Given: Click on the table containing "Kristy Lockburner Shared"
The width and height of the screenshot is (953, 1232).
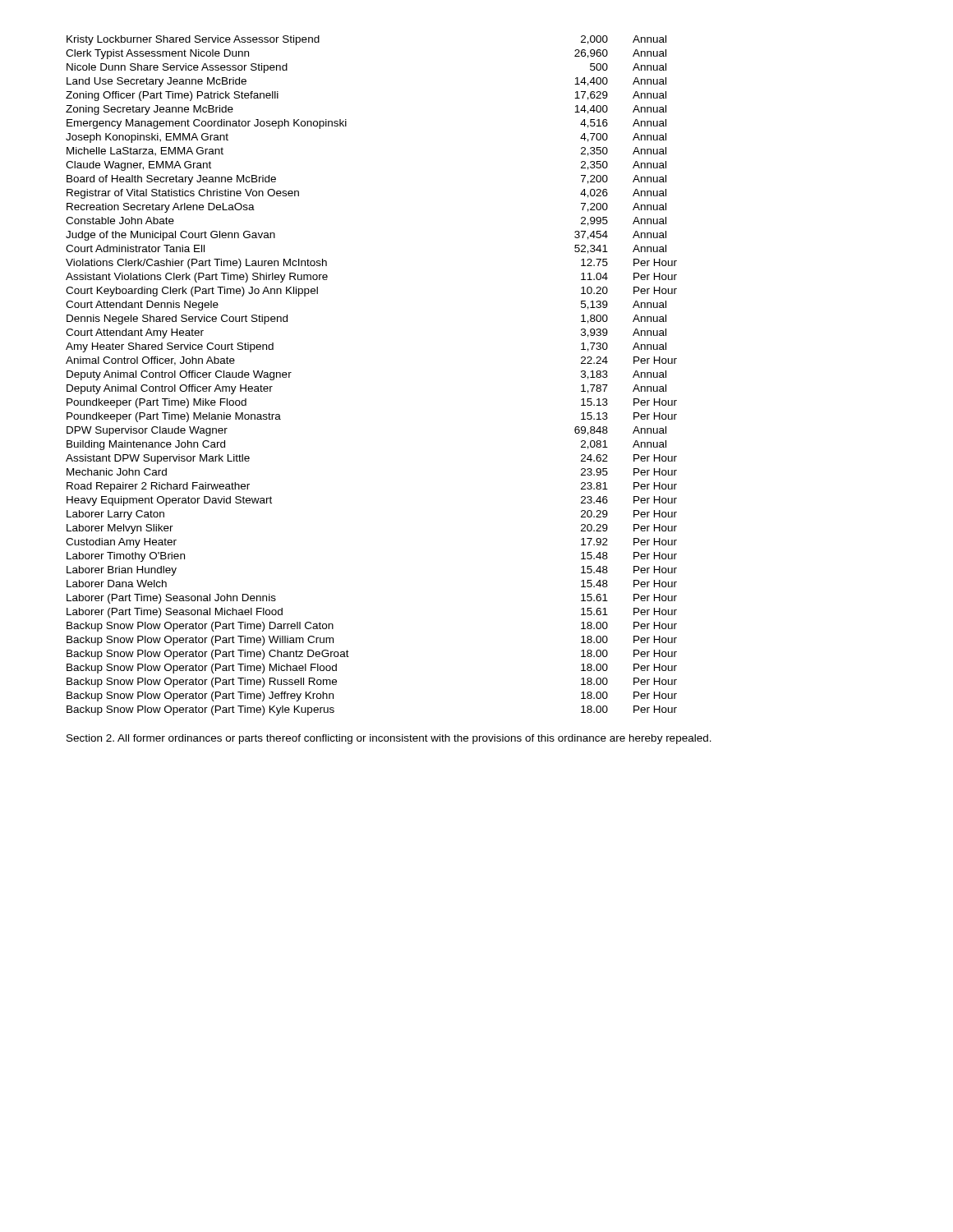Looking at the screenshot, I should (x=476, y=374).
